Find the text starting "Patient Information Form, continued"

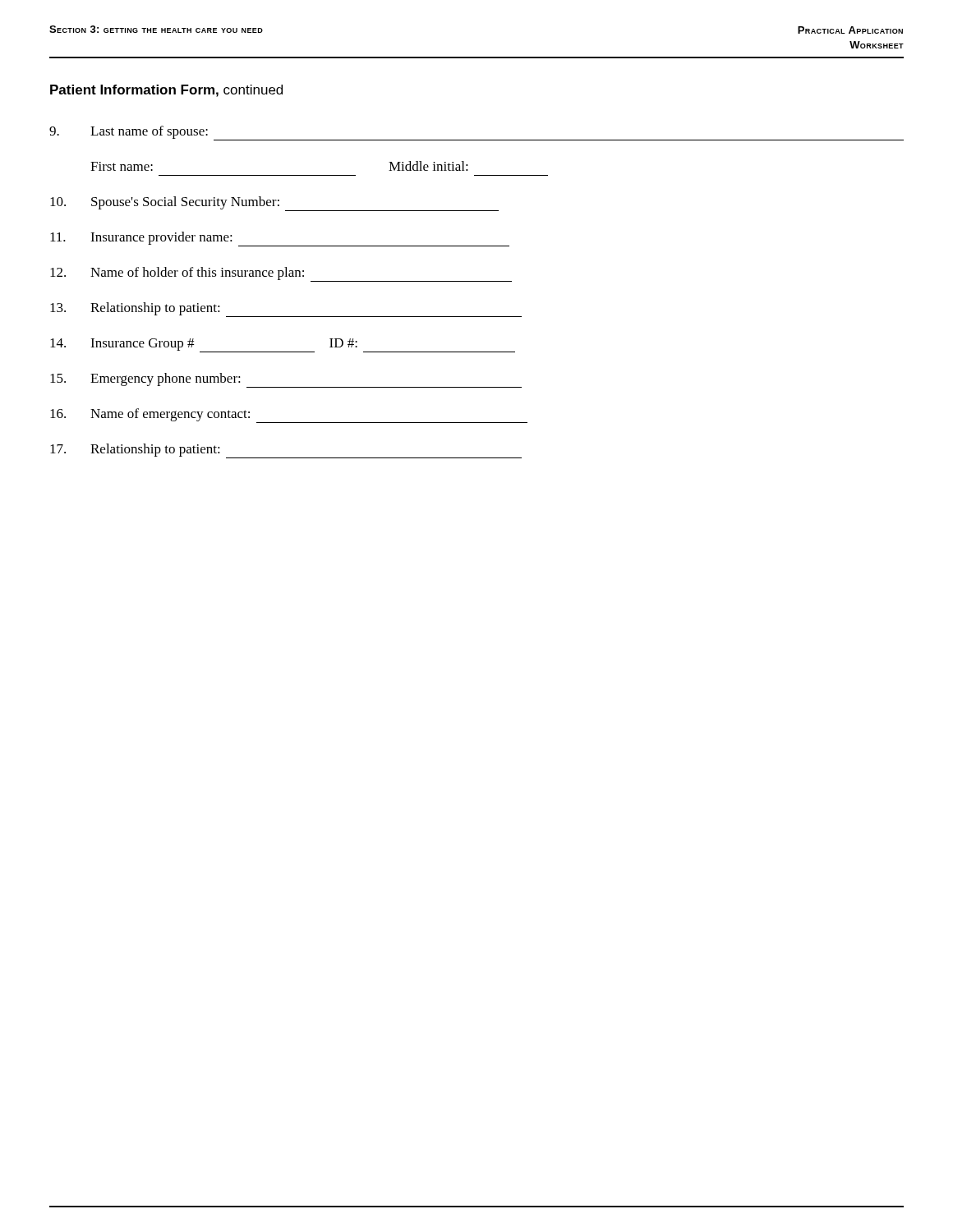pyautogui.click(x=166, y=90)
